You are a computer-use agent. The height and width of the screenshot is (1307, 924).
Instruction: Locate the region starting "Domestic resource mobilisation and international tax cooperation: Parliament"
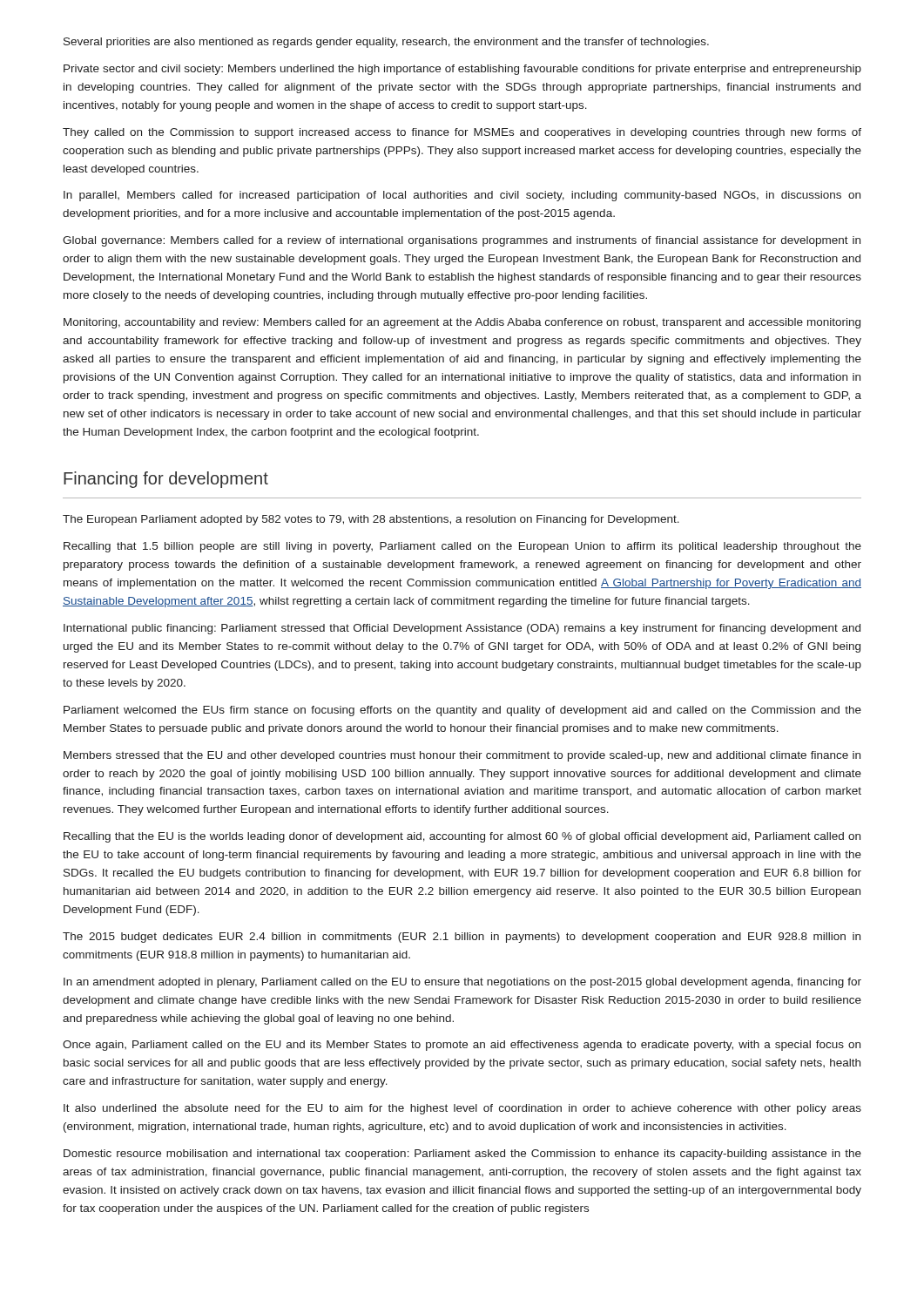click(462, 1182)
